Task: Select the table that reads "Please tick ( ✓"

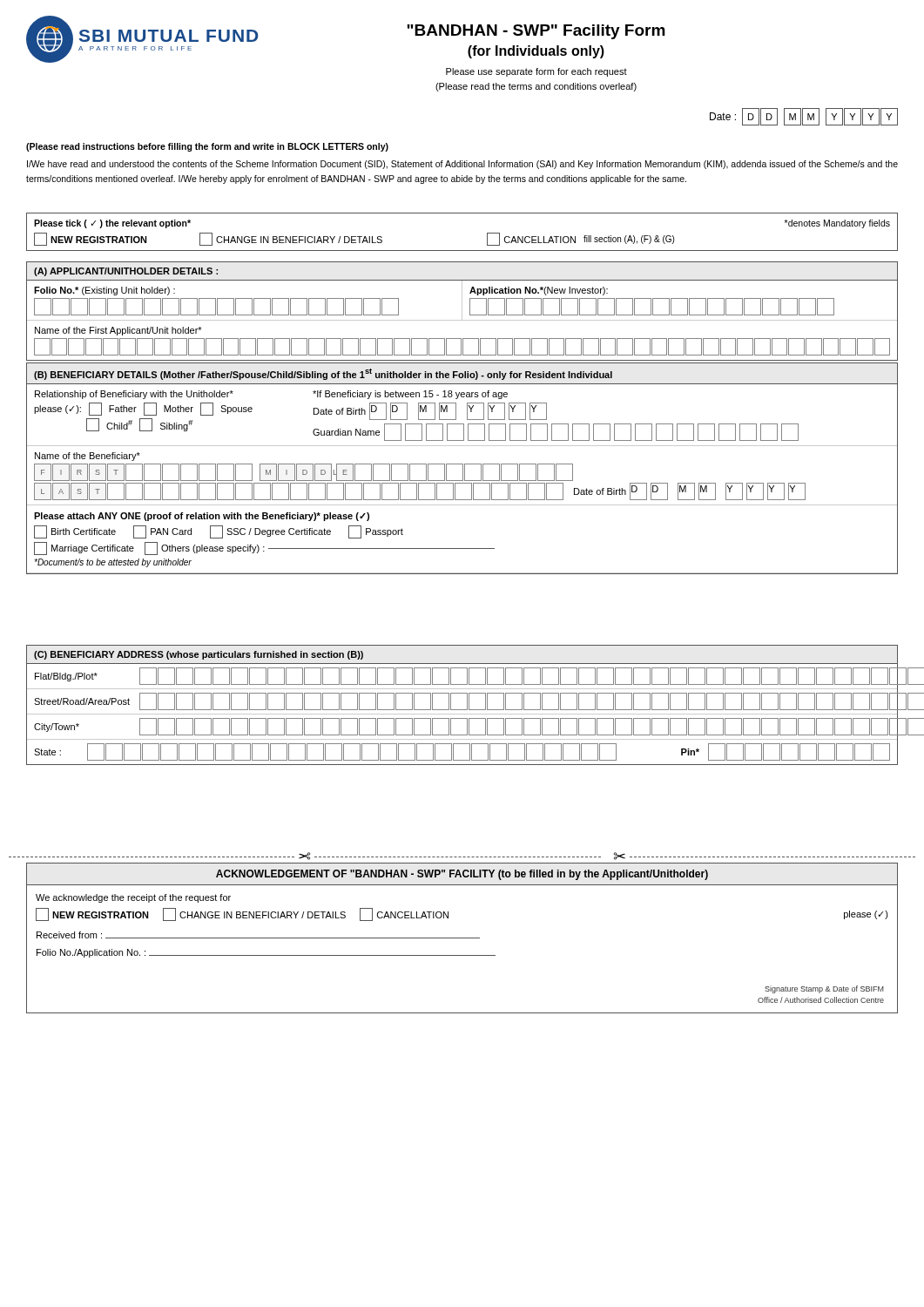Action: point(462,232)
